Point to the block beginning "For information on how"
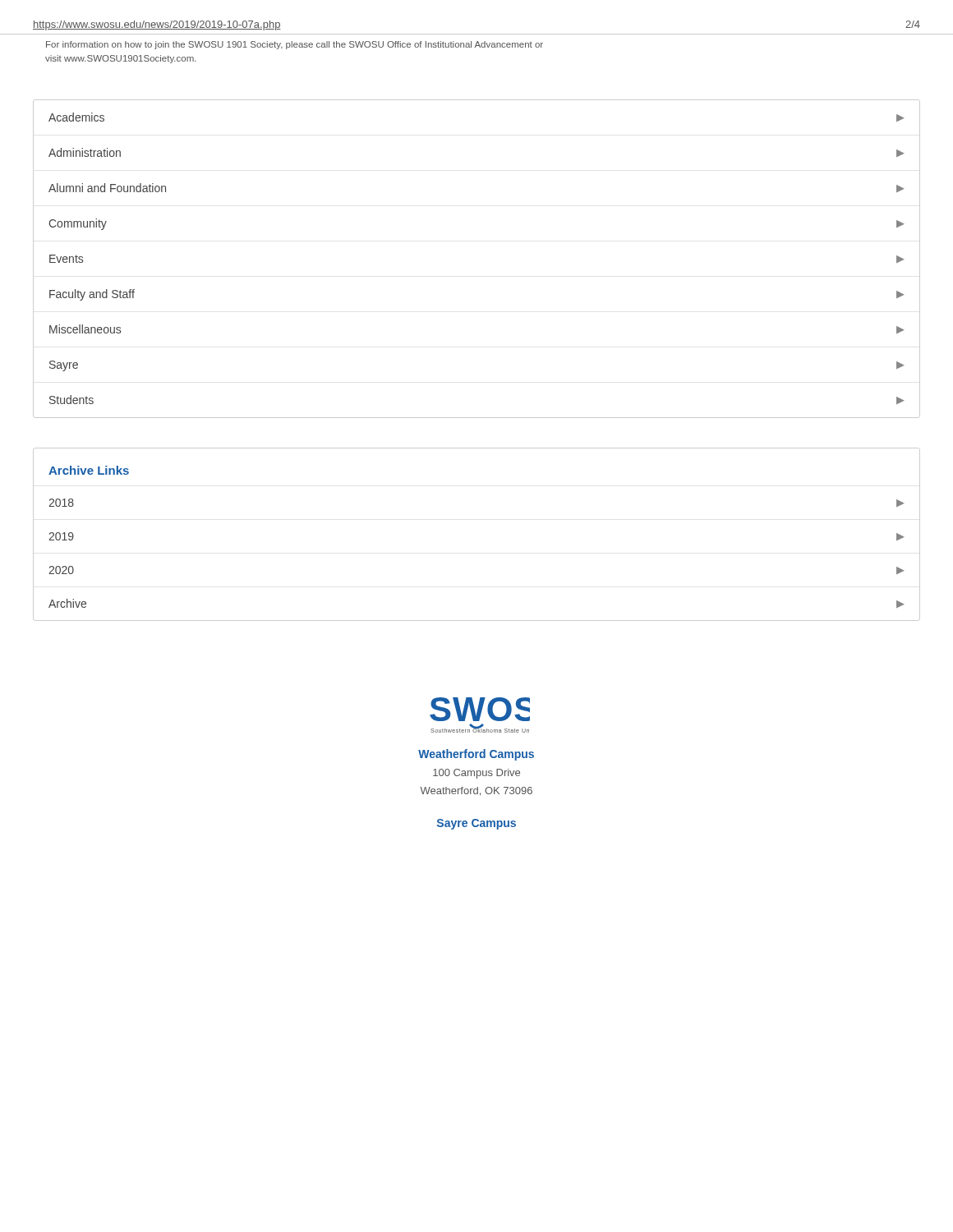Screen dimensions: 1232x953 [x=294, y=51]
